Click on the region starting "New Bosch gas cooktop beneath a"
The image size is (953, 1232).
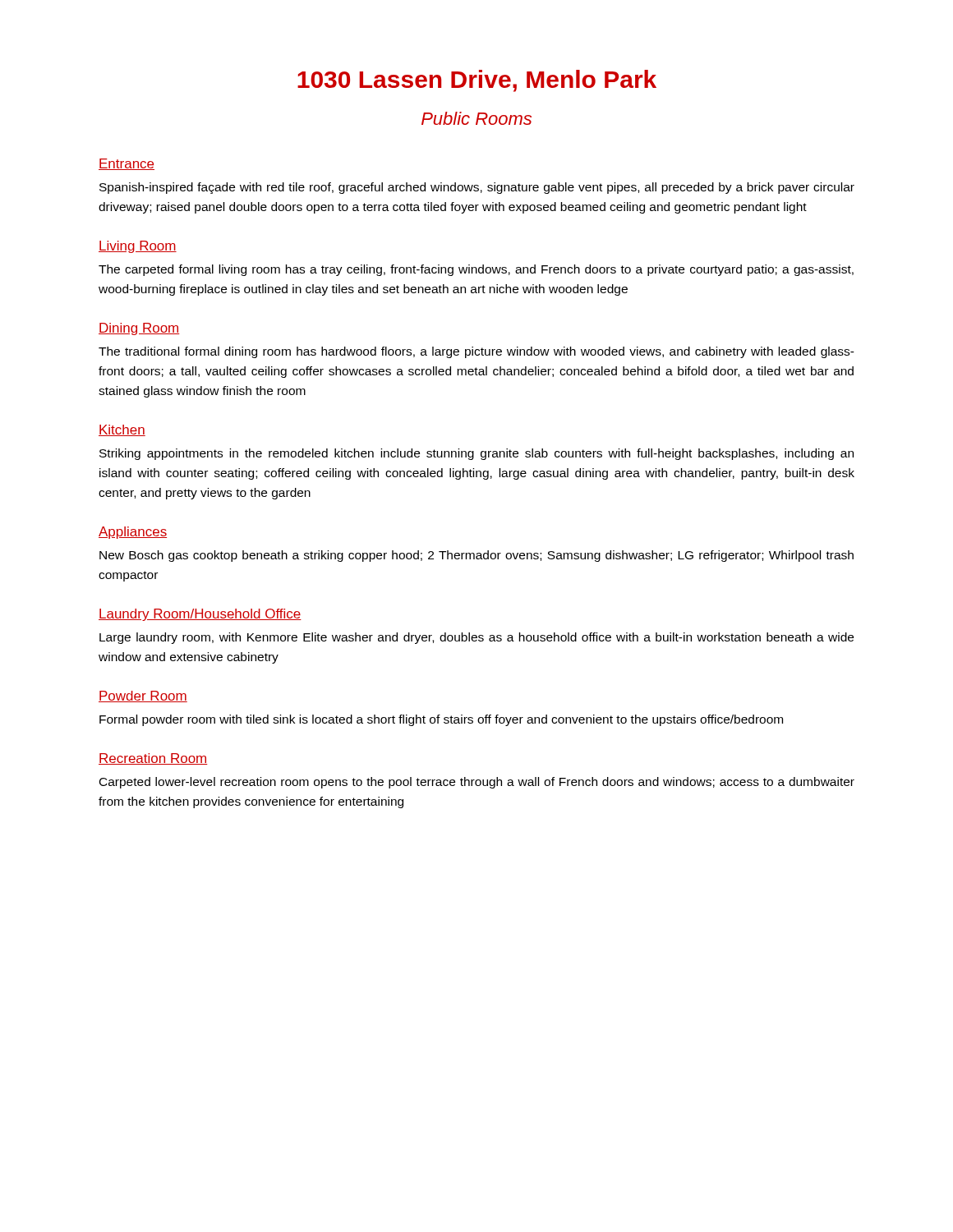(x=476, y=565)
